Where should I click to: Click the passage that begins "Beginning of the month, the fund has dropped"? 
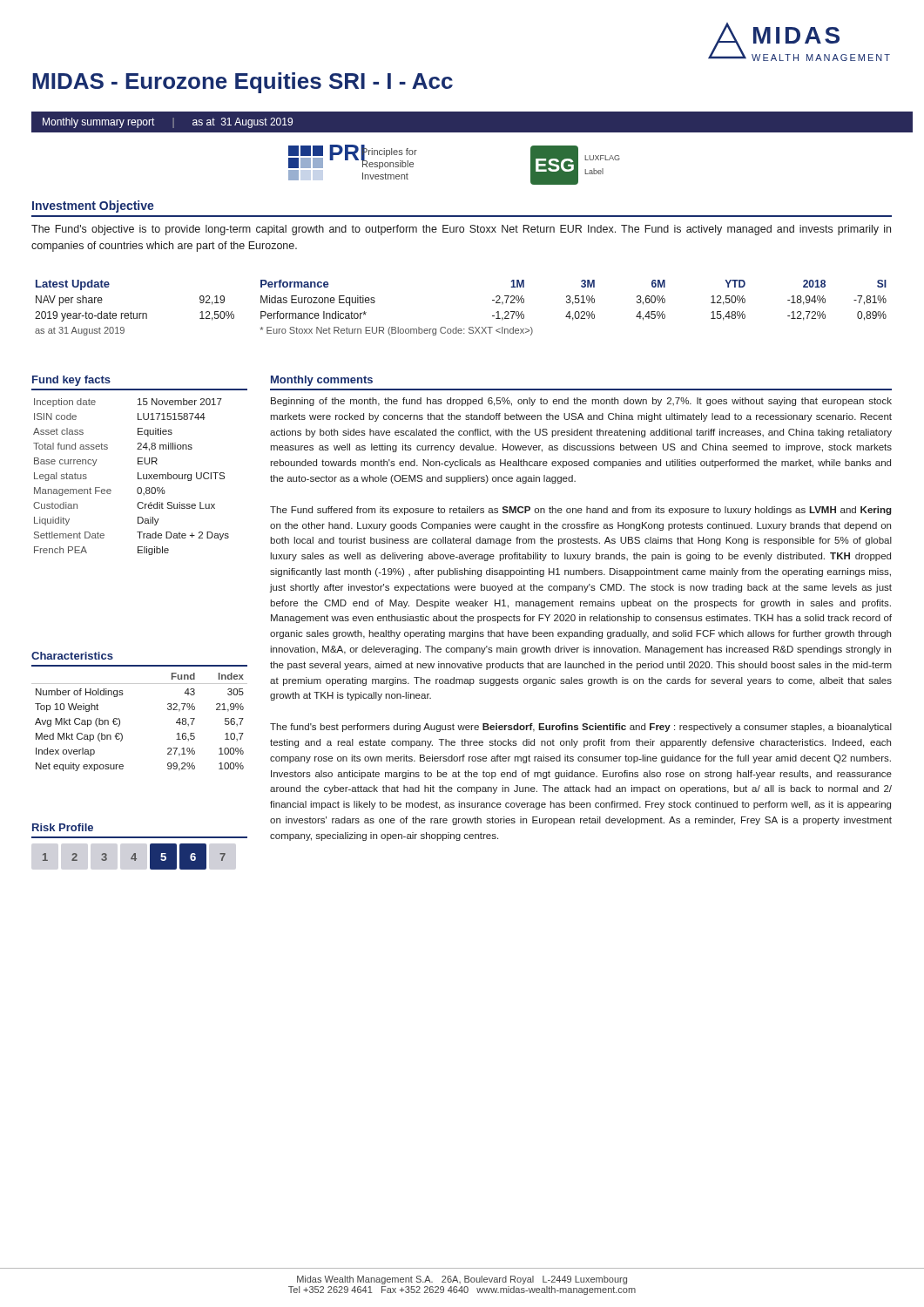point(581,618)
